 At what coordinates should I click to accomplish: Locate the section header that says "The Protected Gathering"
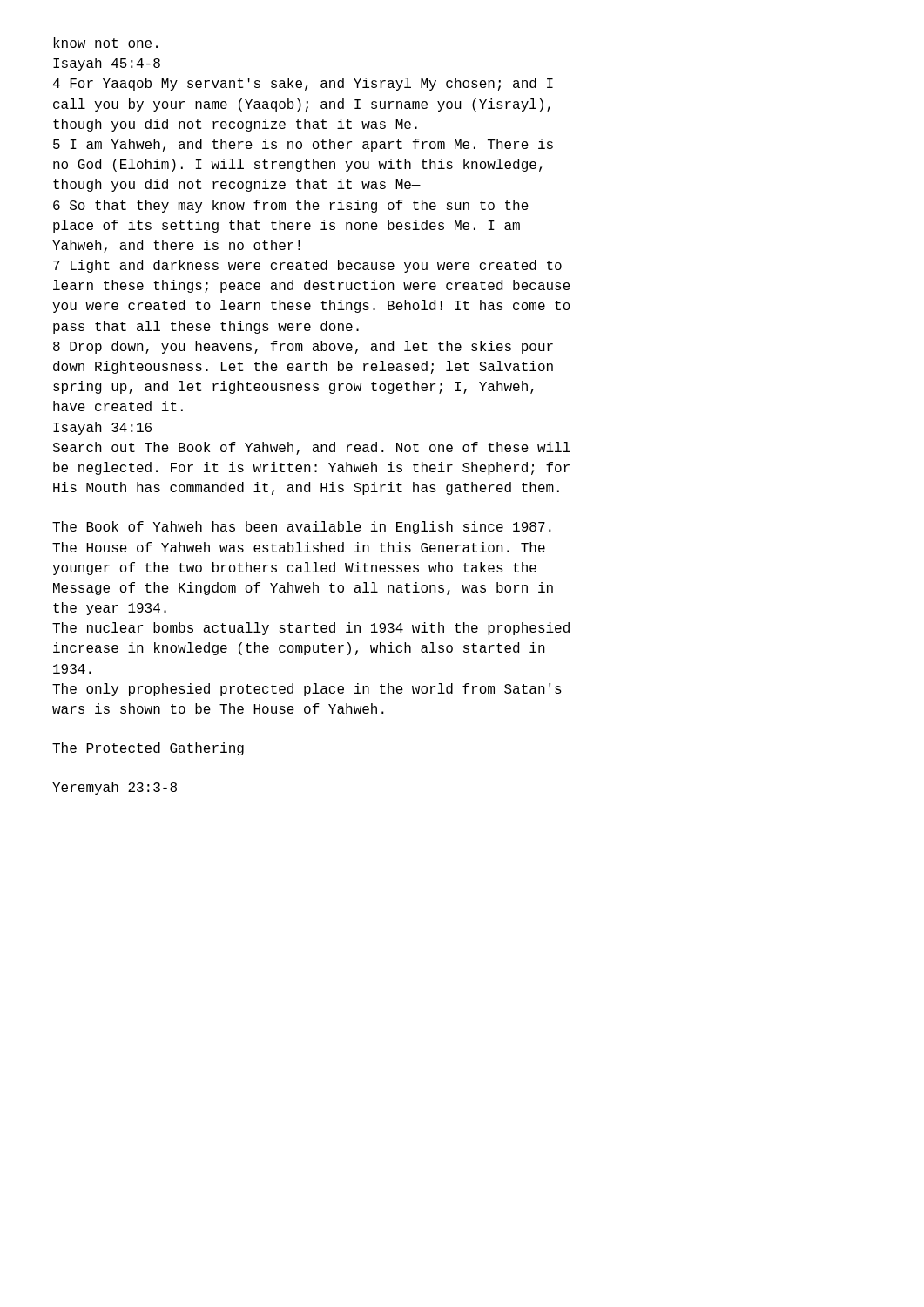coord(148,750)
